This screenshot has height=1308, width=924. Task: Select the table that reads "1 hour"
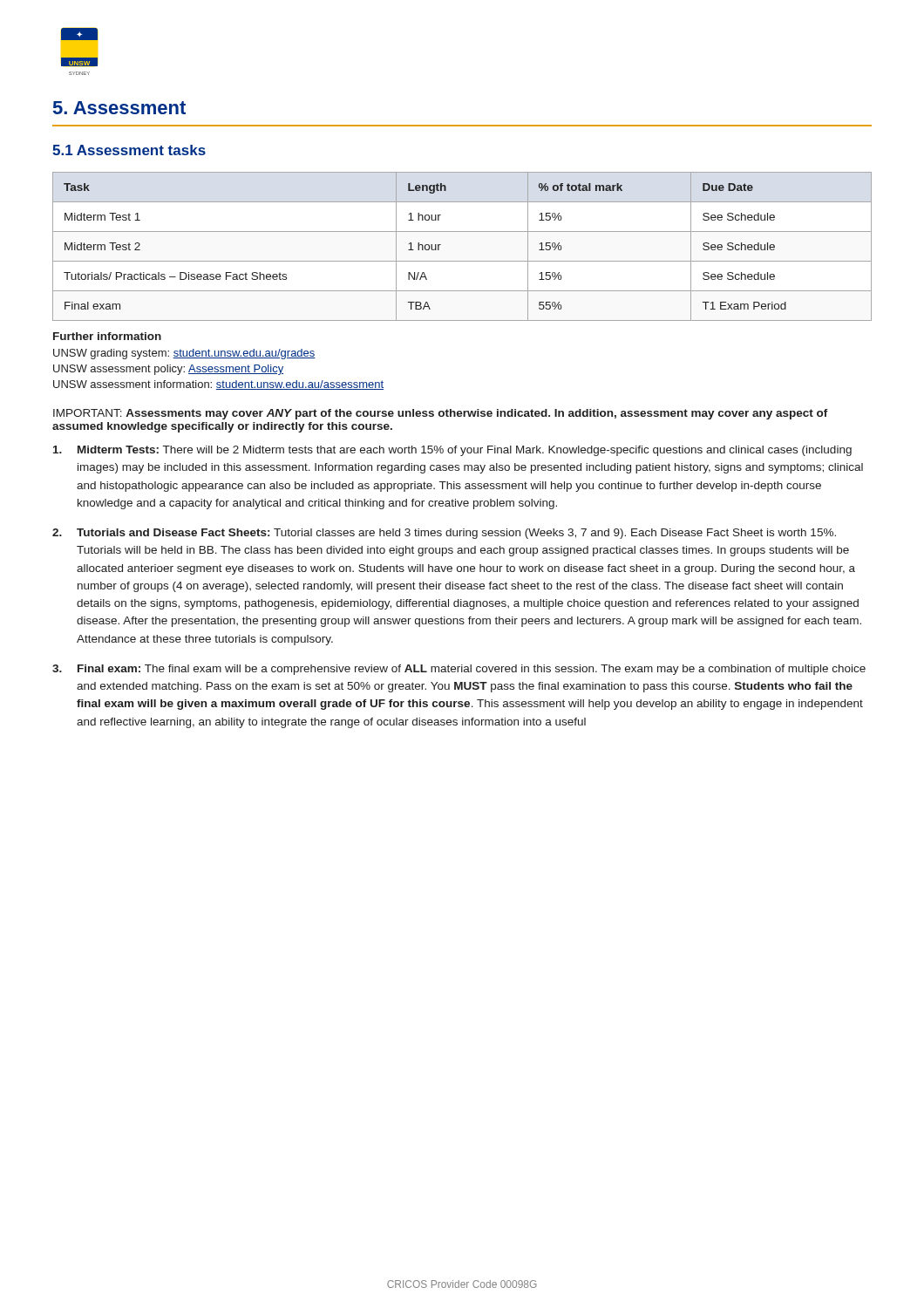tap(462, 246)
